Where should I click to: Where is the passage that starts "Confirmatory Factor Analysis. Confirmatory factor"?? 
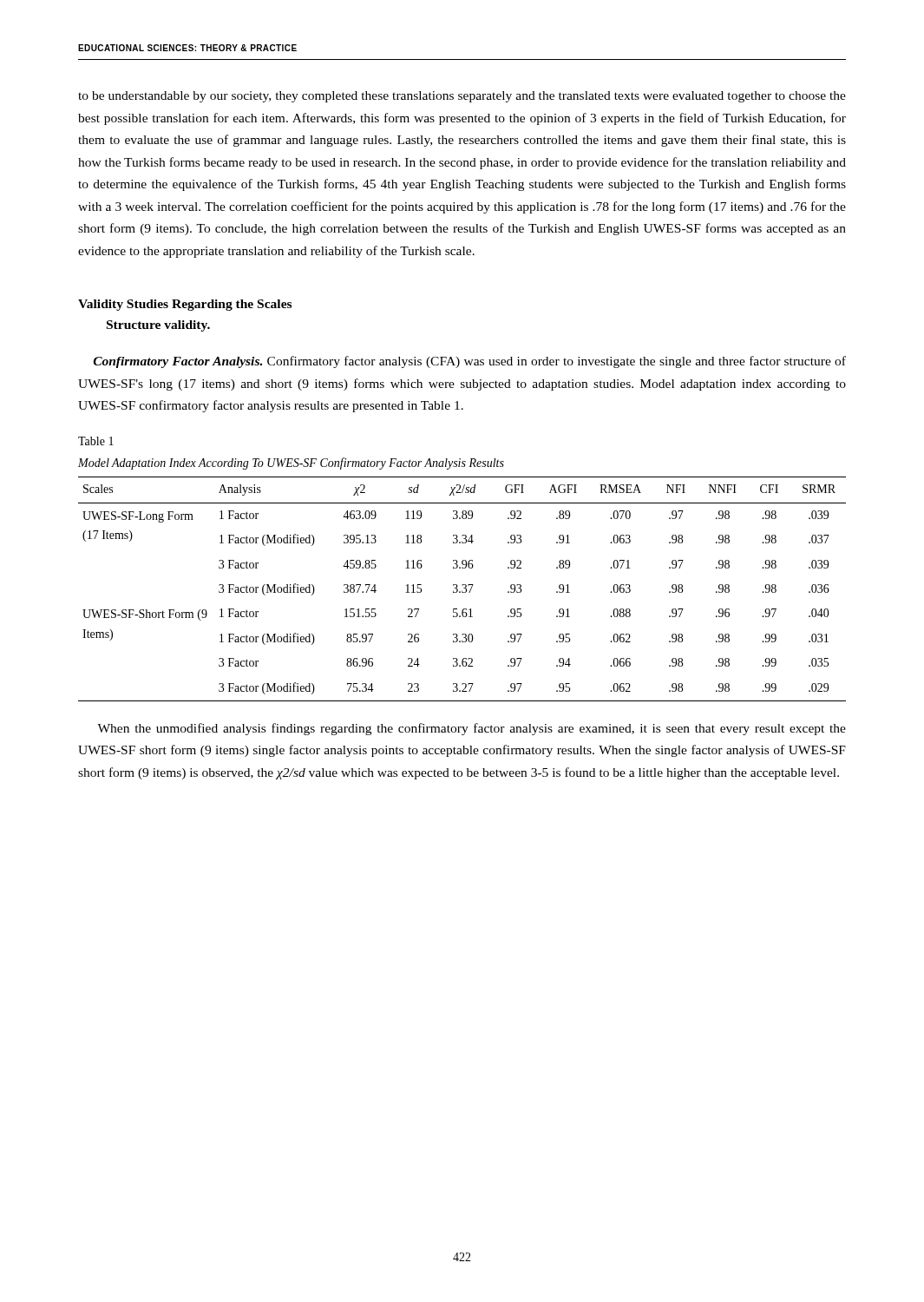tap(462, 383)
